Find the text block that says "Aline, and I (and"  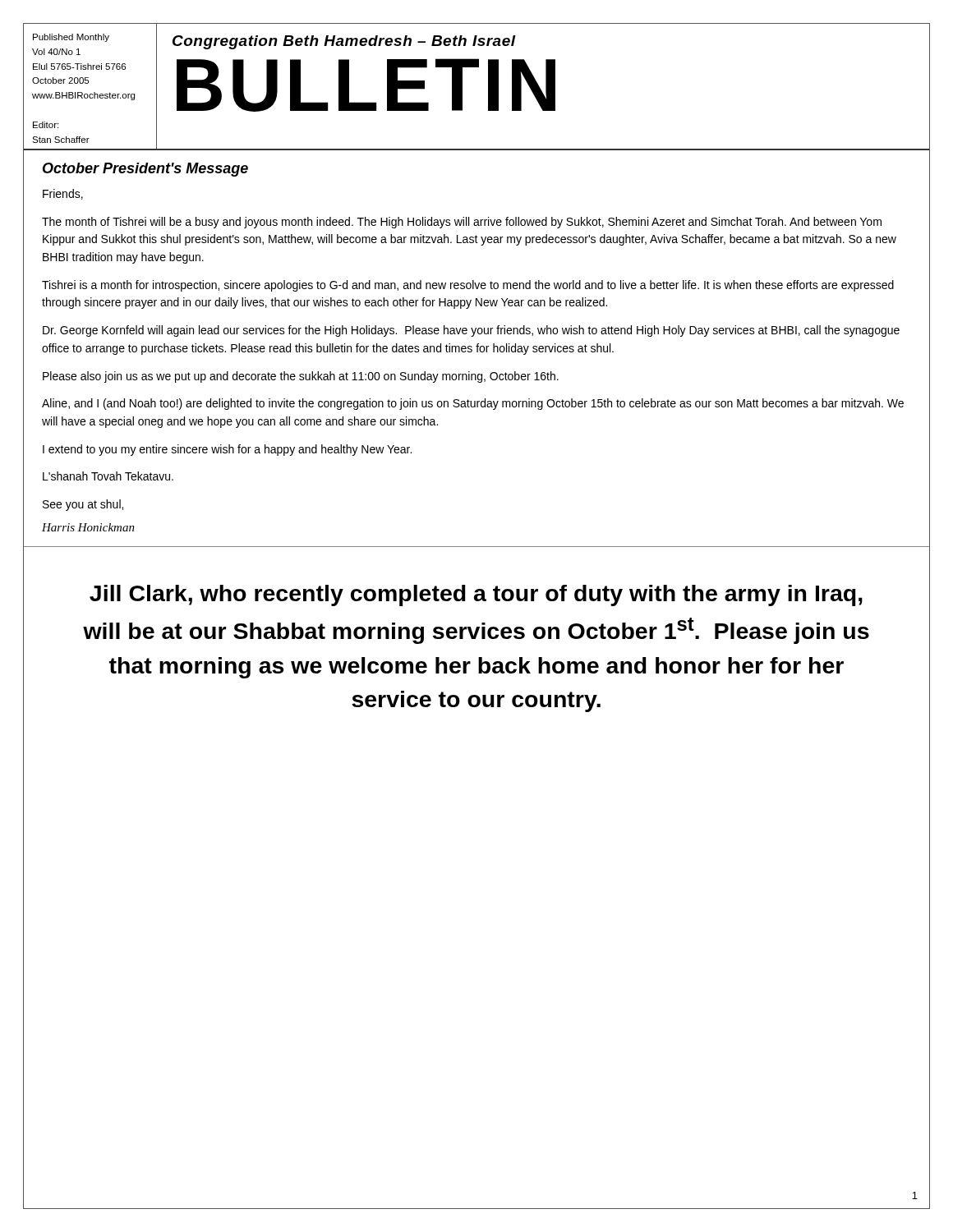pos(473,412)
